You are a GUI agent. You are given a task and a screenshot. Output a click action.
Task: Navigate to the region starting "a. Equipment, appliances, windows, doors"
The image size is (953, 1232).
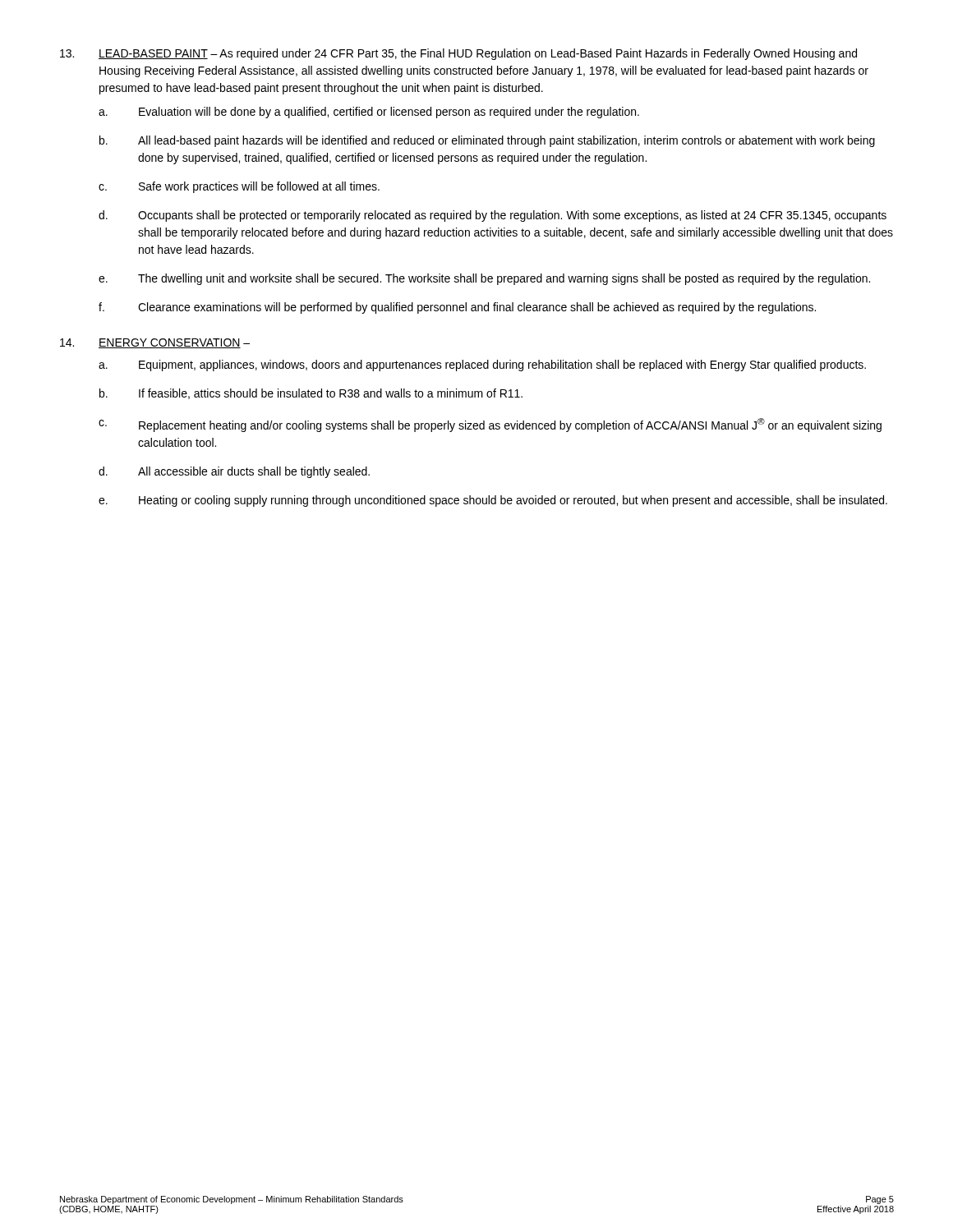coord(496,365)
